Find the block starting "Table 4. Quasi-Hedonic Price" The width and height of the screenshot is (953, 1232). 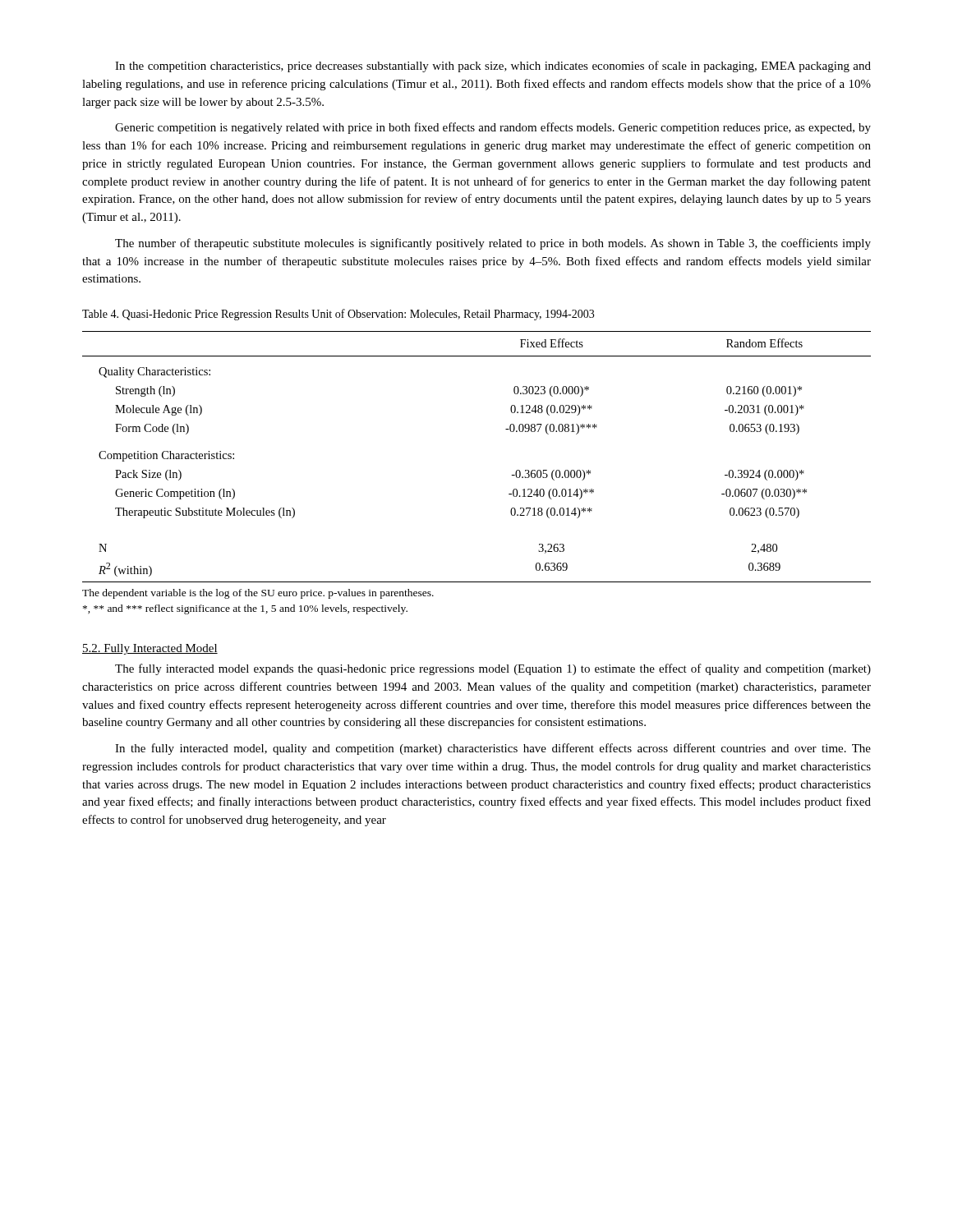click(x=338, y=314)
